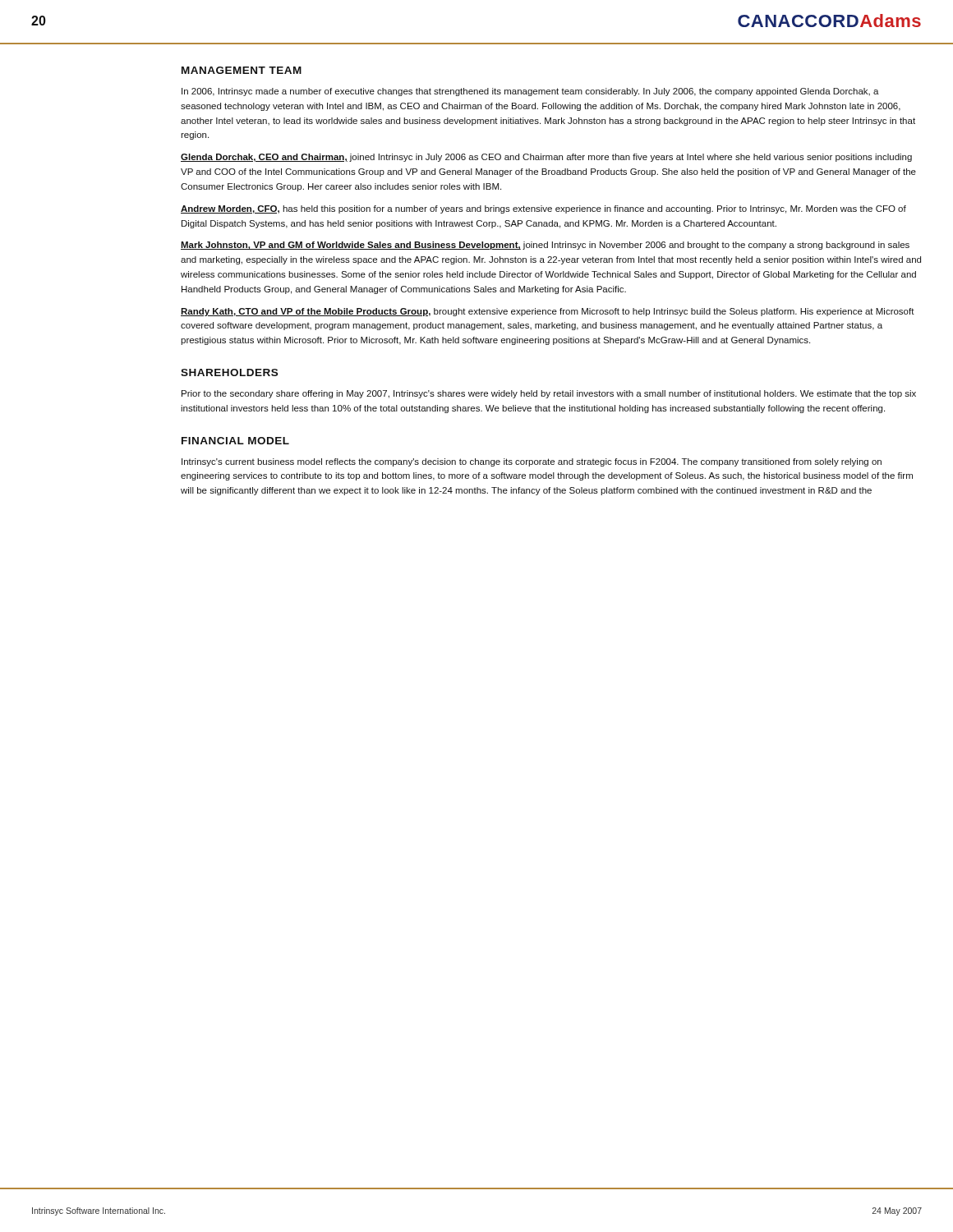Locate the block starting "Mark Johnston, VP and"
Screen dimensions: 1232x953
tap(551, 267)
